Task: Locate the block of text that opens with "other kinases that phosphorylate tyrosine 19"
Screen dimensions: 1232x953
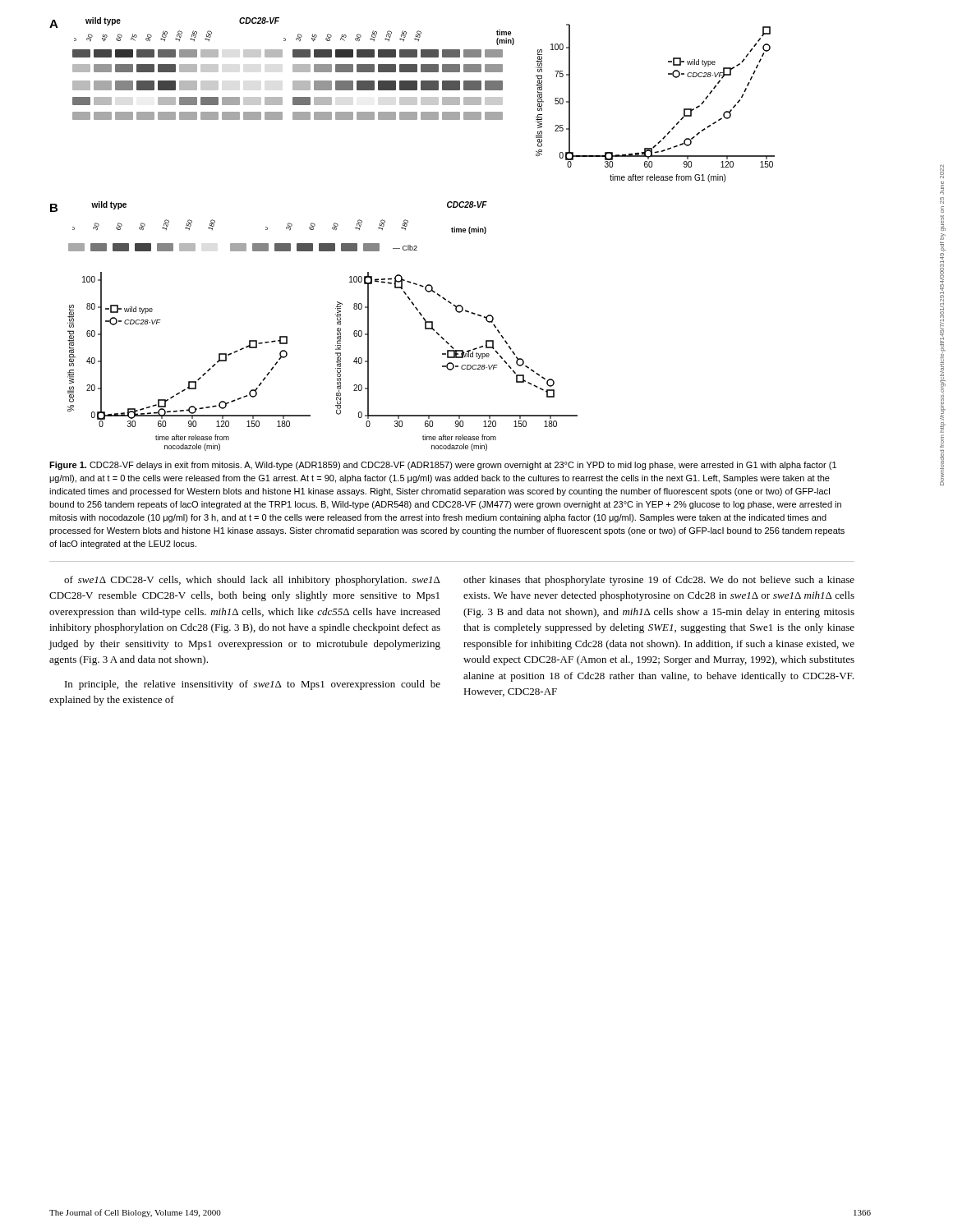Action: point(659,635)
